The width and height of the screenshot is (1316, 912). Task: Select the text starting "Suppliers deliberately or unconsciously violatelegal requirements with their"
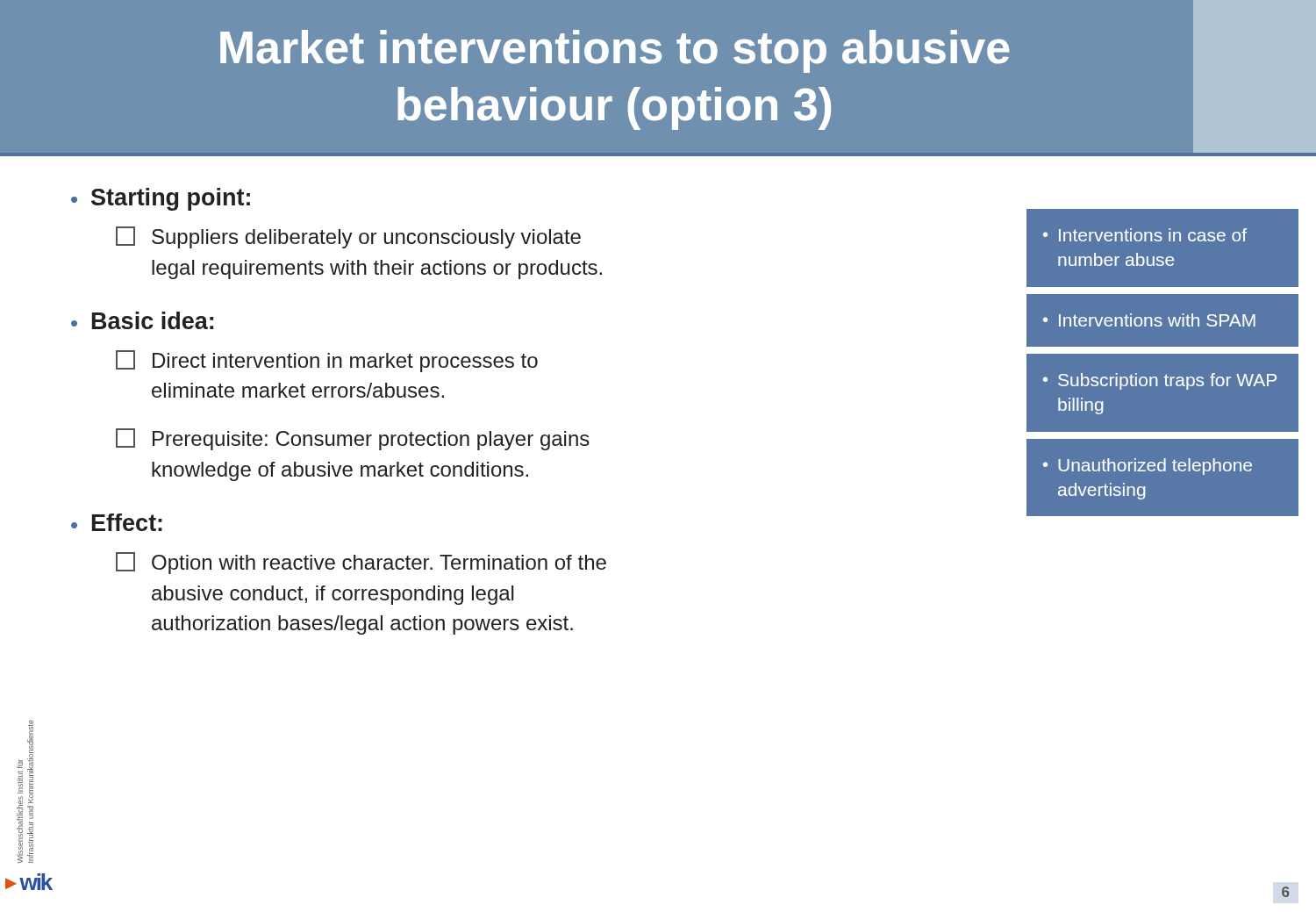[x=360, y=253]
